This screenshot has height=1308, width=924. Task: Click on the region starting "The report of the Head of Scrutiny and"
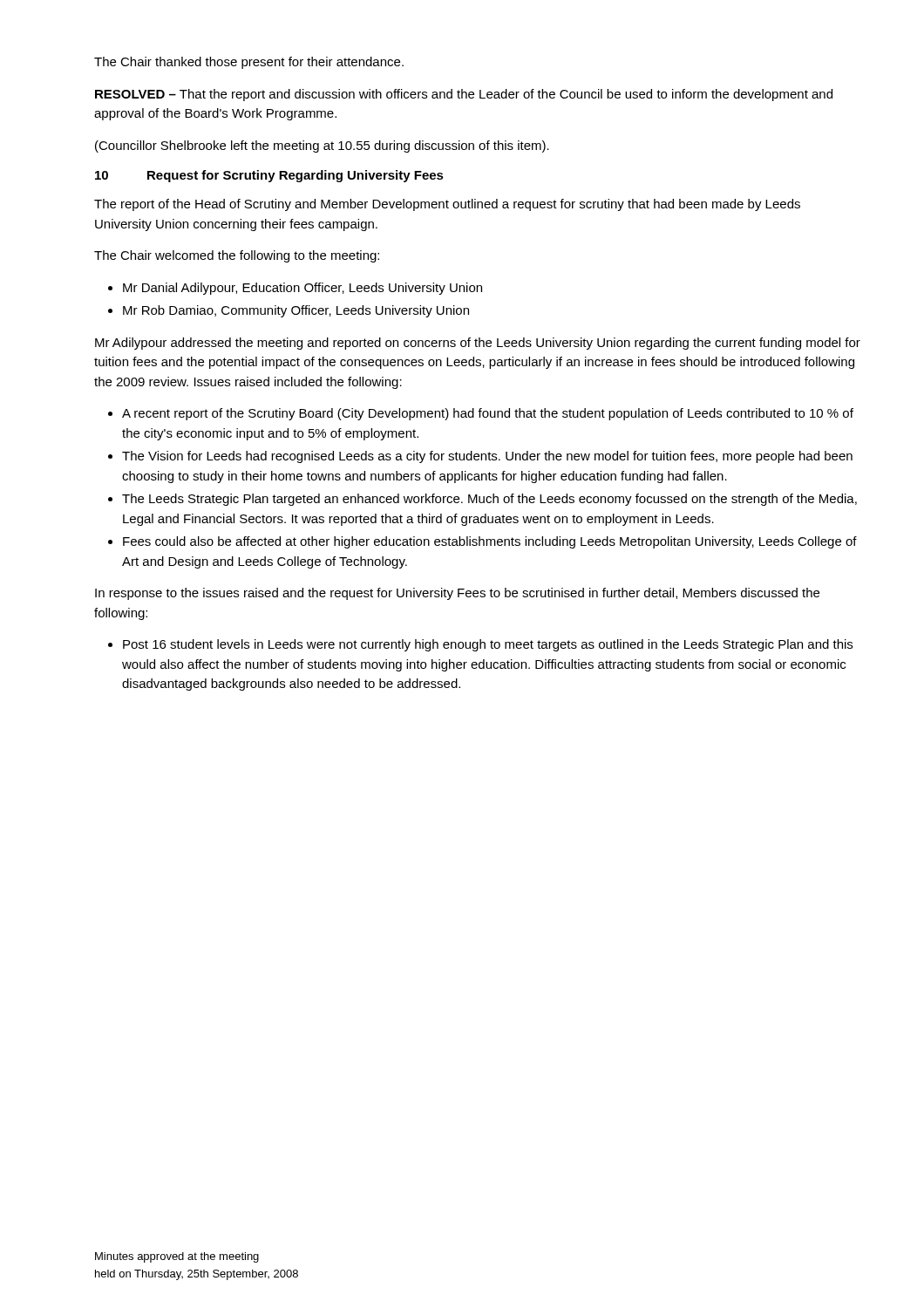click(447, 213)
